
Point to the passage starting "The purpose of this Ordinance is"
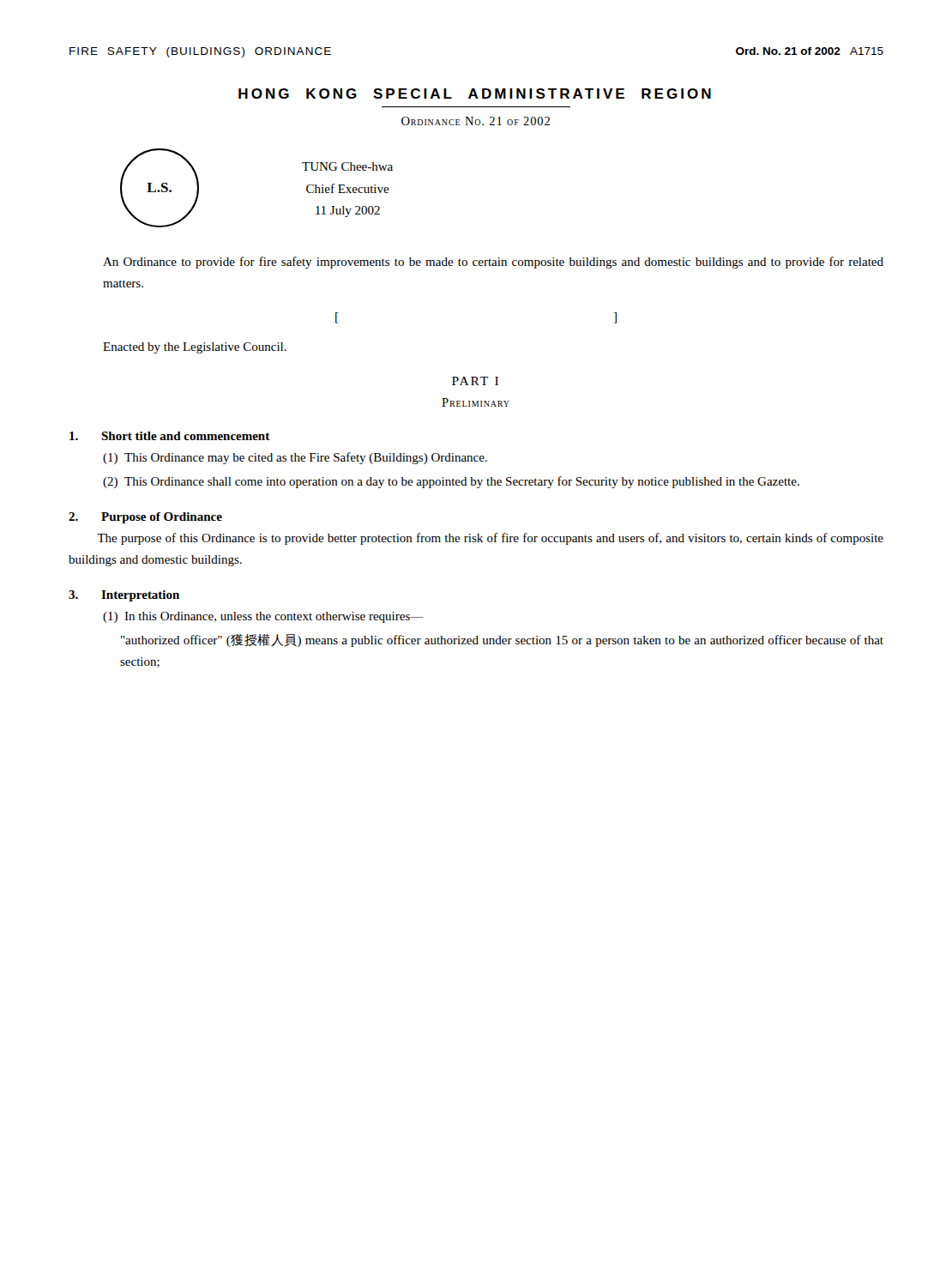tap(476, 549)
